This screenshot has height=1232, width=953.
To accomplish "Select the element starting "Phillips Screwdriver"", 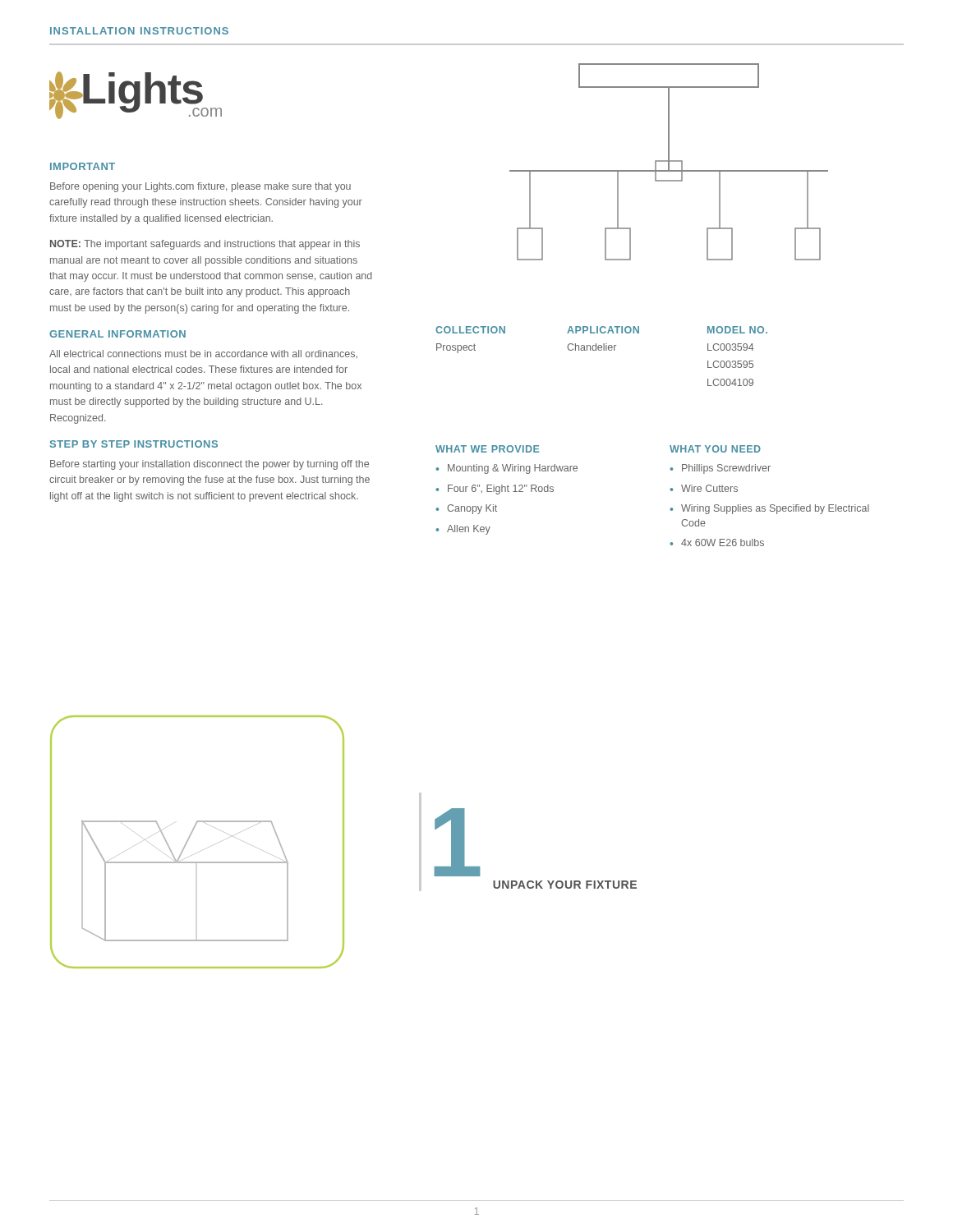I will [x=726, y=468].
